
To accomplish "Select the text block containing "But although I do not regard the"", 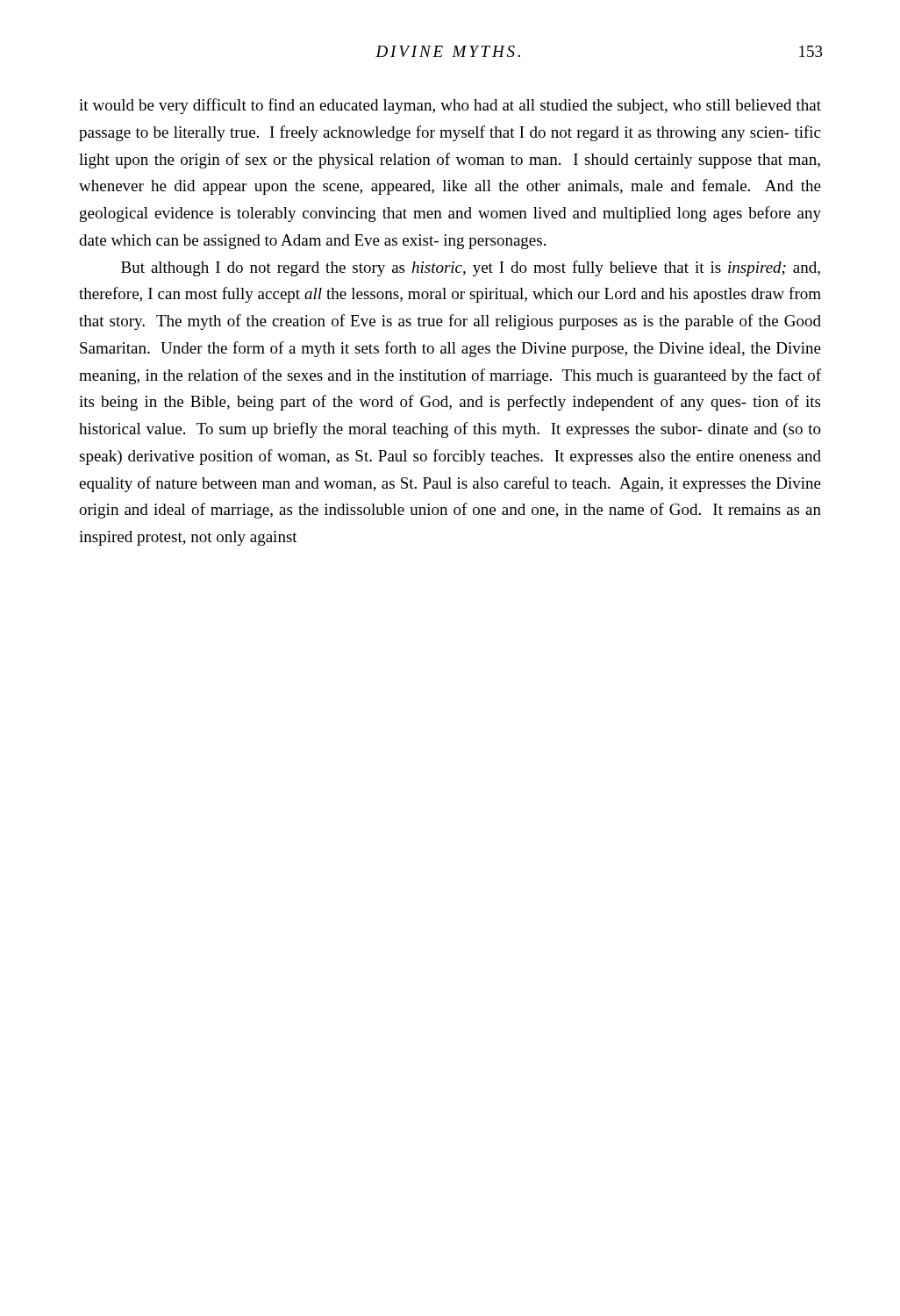I will point(450,403).
